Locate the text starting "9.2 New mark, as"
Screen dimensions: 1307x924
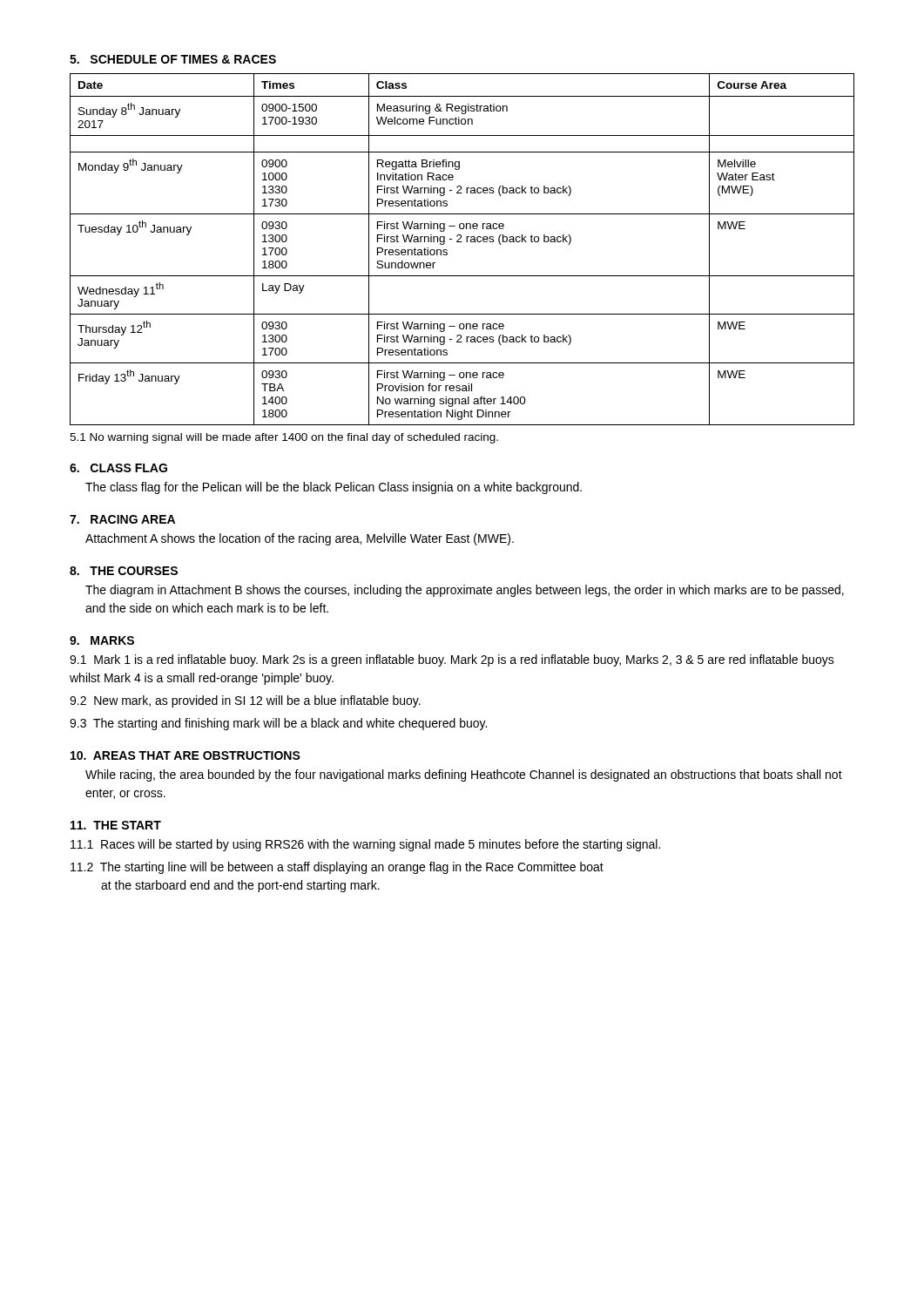coord(245,701)
